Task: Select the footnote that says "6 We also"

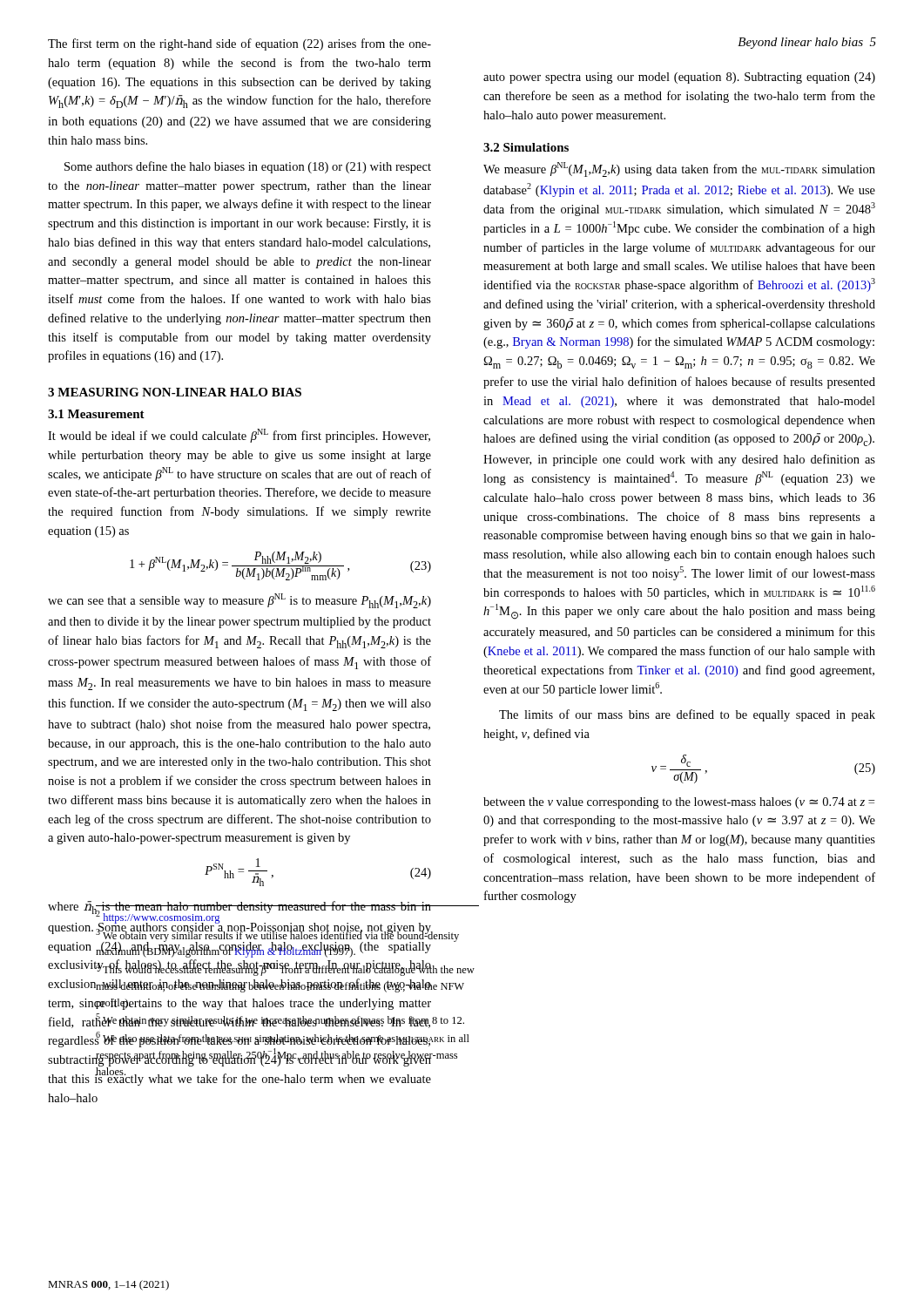Action: pyautogui.click(x=287, y=1055)
